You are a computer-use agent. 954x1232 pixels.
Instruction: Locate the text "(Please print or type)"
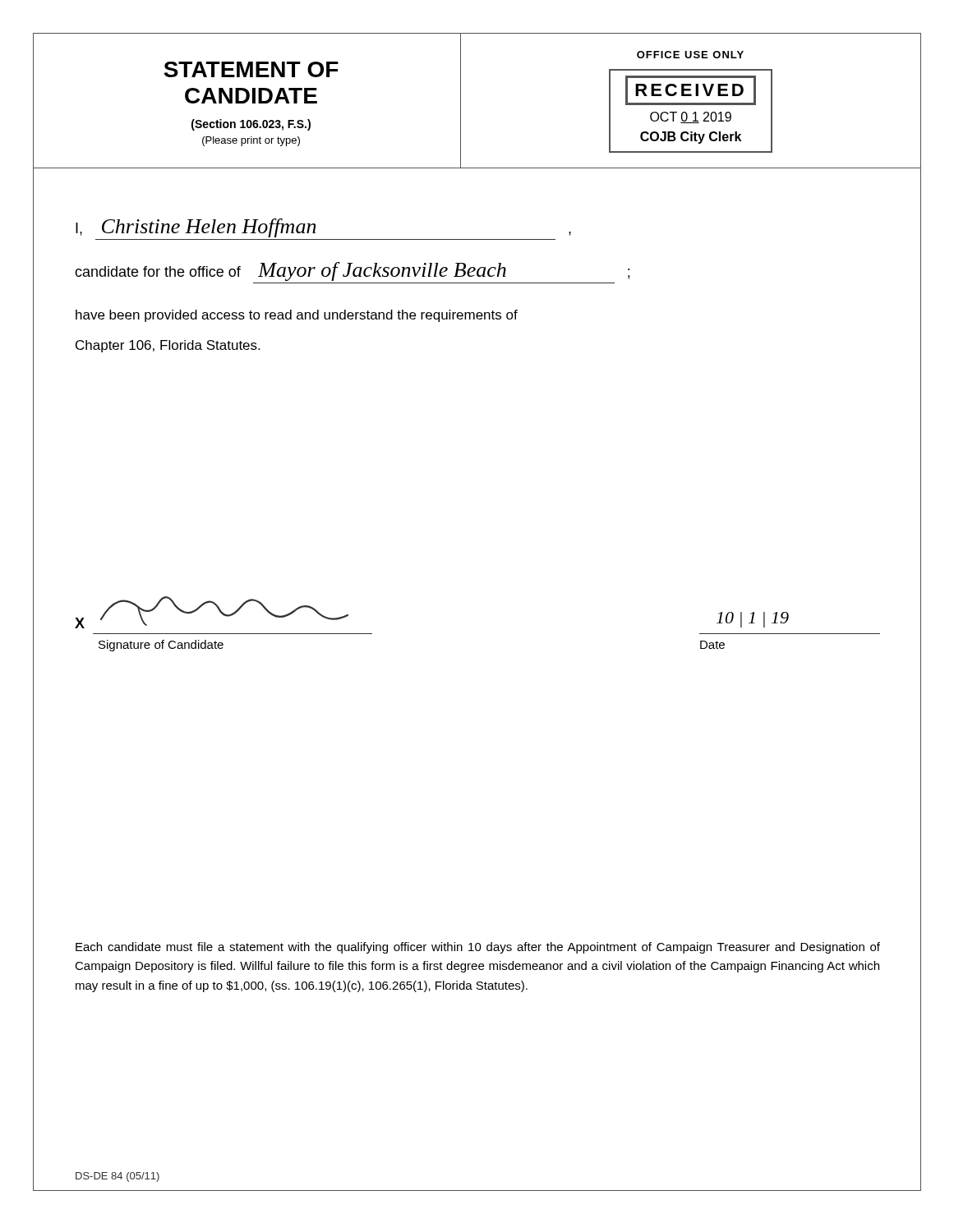[251, 140]
